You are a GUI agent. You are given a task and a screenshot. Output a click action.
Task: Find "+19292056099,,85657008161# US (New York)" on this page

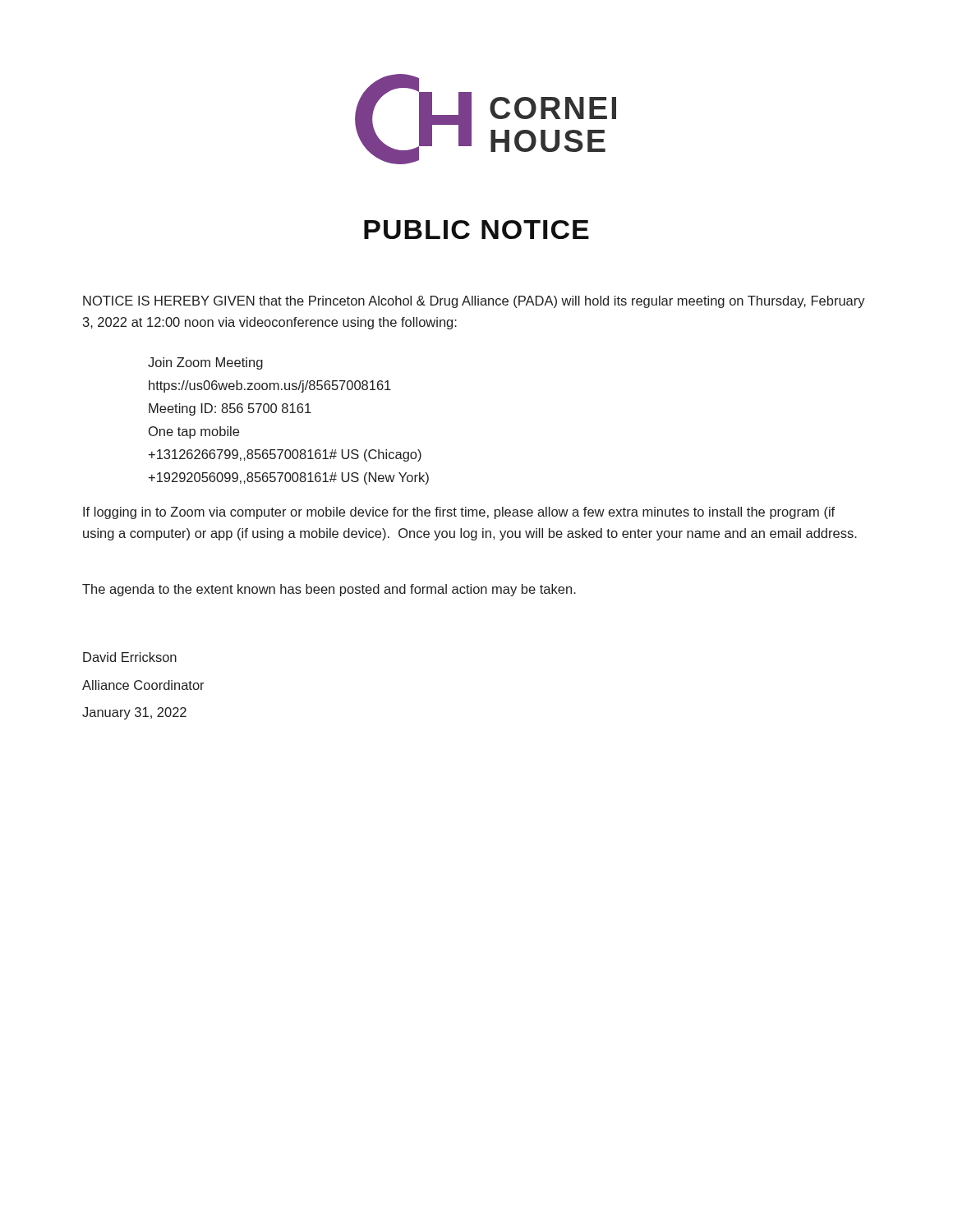tap(289, 478)
